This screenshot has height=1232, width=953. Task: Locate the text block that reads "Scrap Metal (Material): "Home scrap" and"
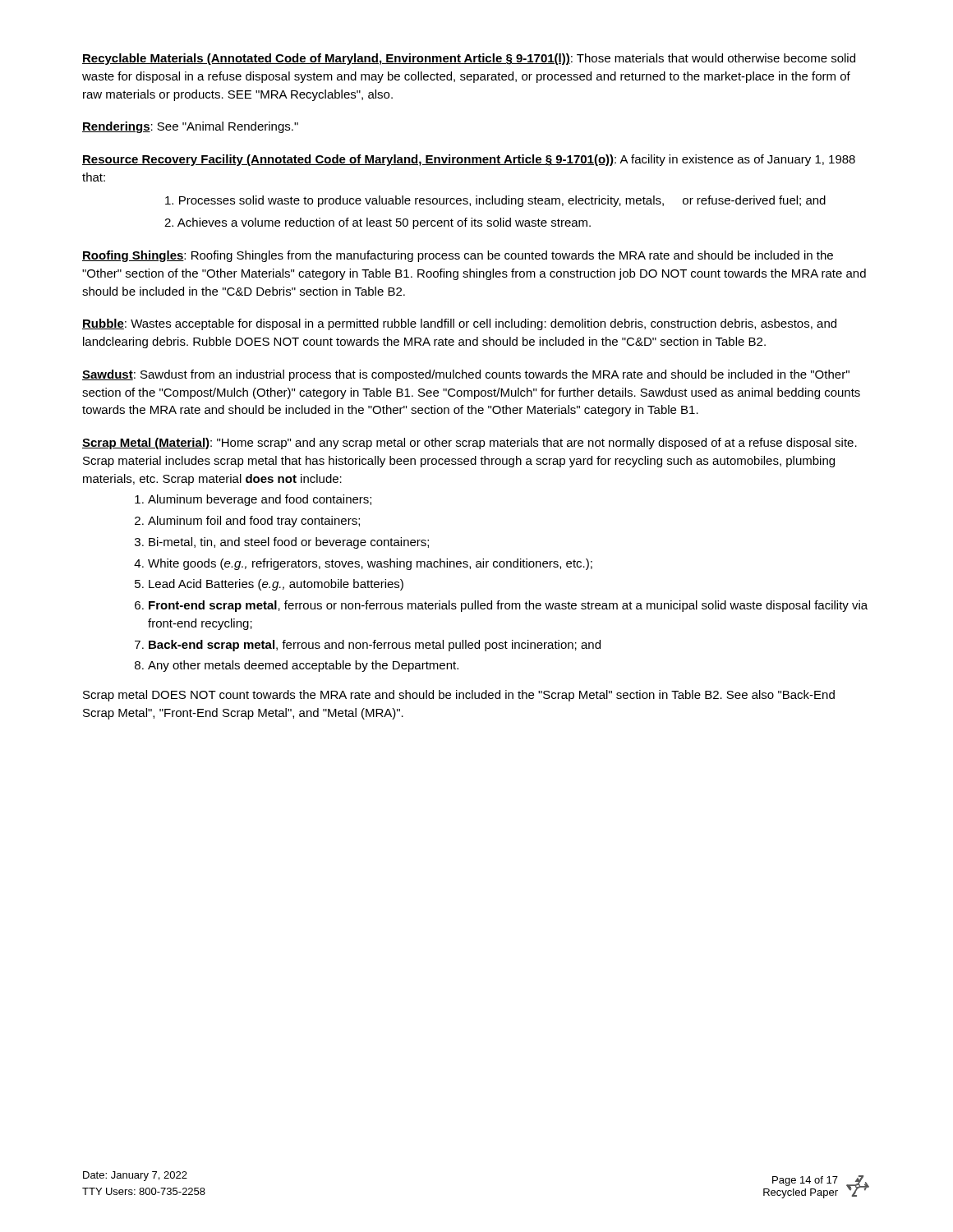pyautogui.click(x=476, y=460)
